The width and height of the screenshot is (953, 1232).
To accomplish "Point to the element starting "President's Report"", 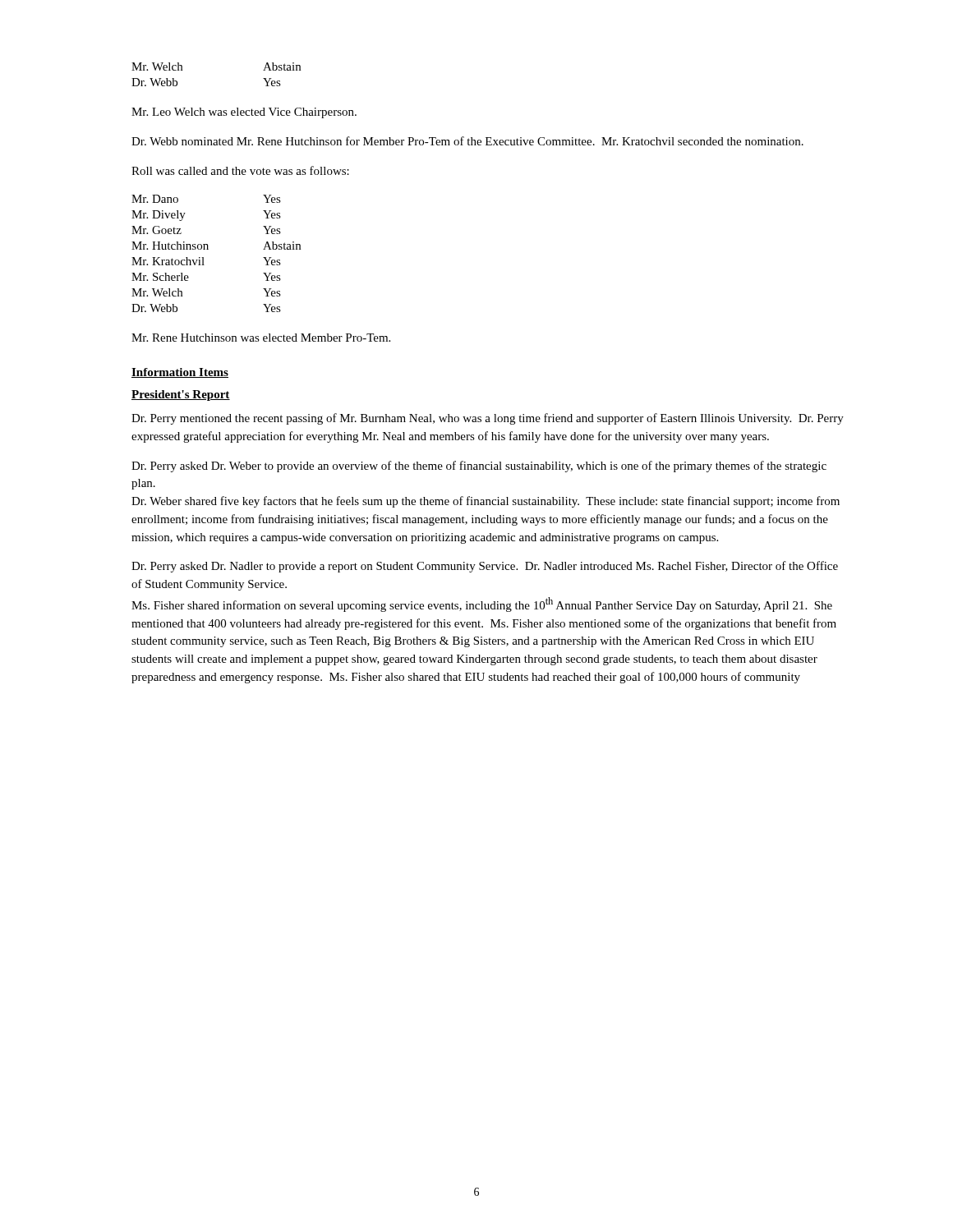I will click(180, 394).
